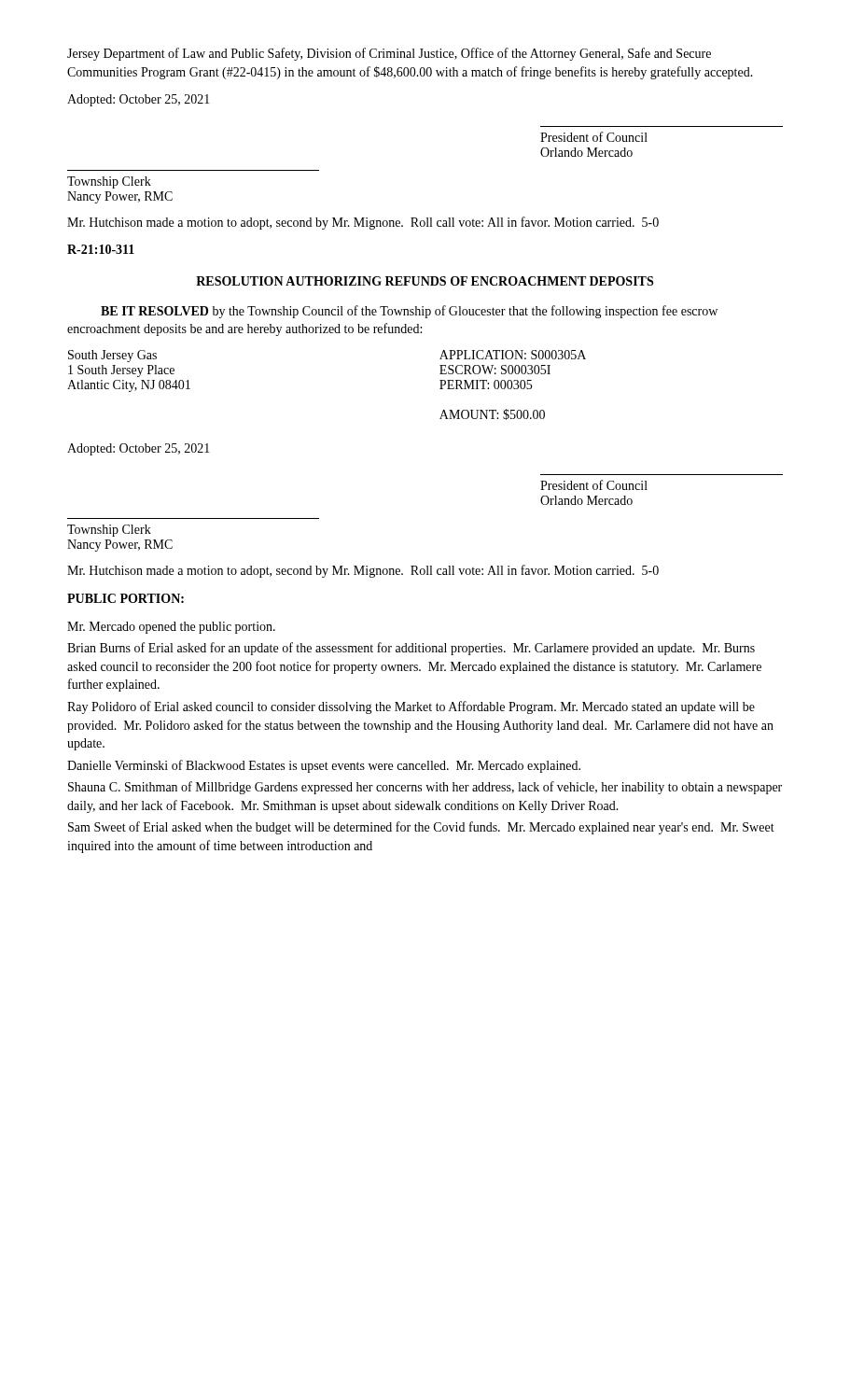Locate the title that reads "RESOLUTION AUTHORIZING REFUNDS OF"
Image resolution: width=850 pixels, height=1400 pixels.
point(425,281)
